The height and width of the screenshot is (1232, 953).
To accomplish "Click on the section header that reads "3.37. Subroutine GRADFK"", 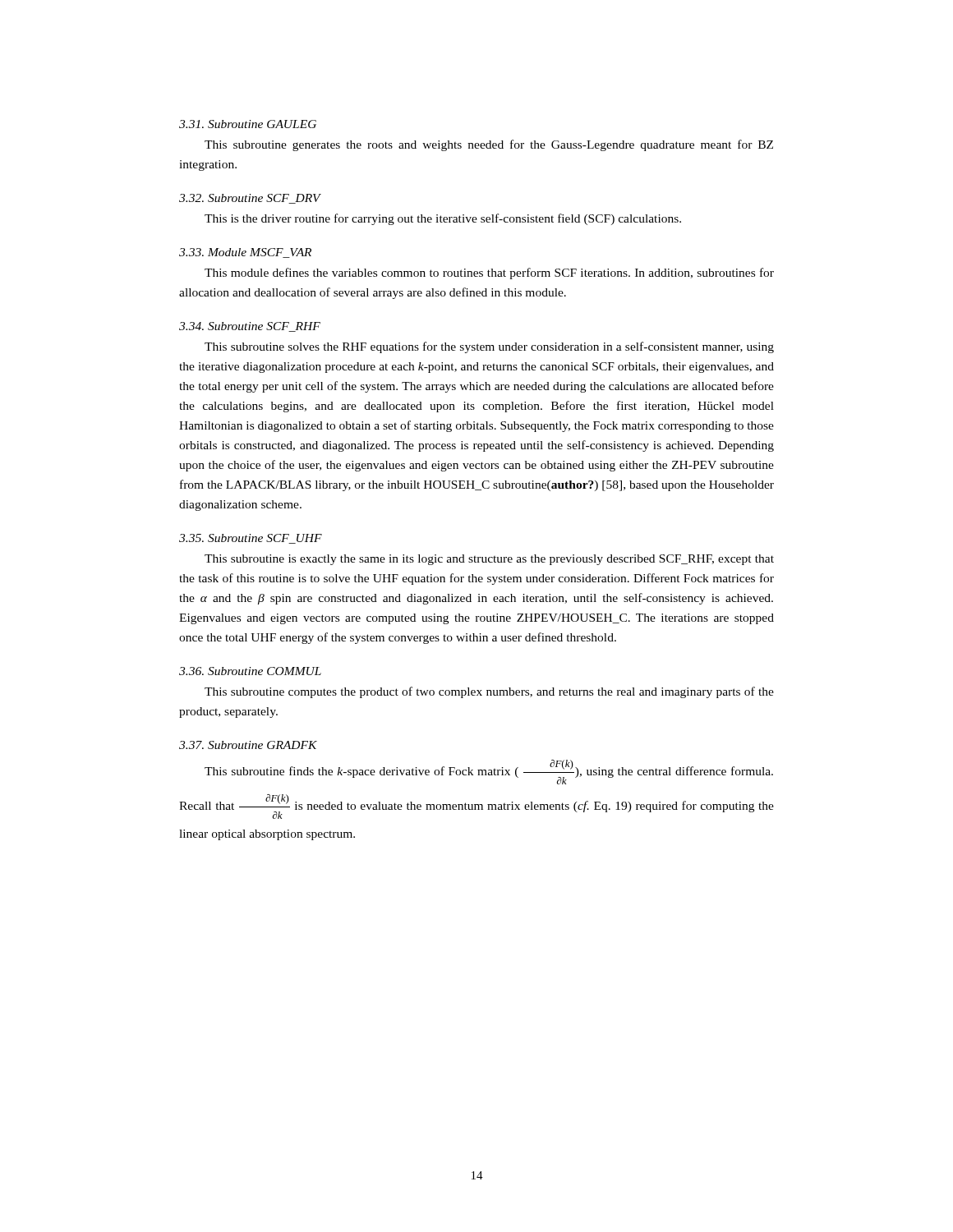I will [x=248, y=745].
